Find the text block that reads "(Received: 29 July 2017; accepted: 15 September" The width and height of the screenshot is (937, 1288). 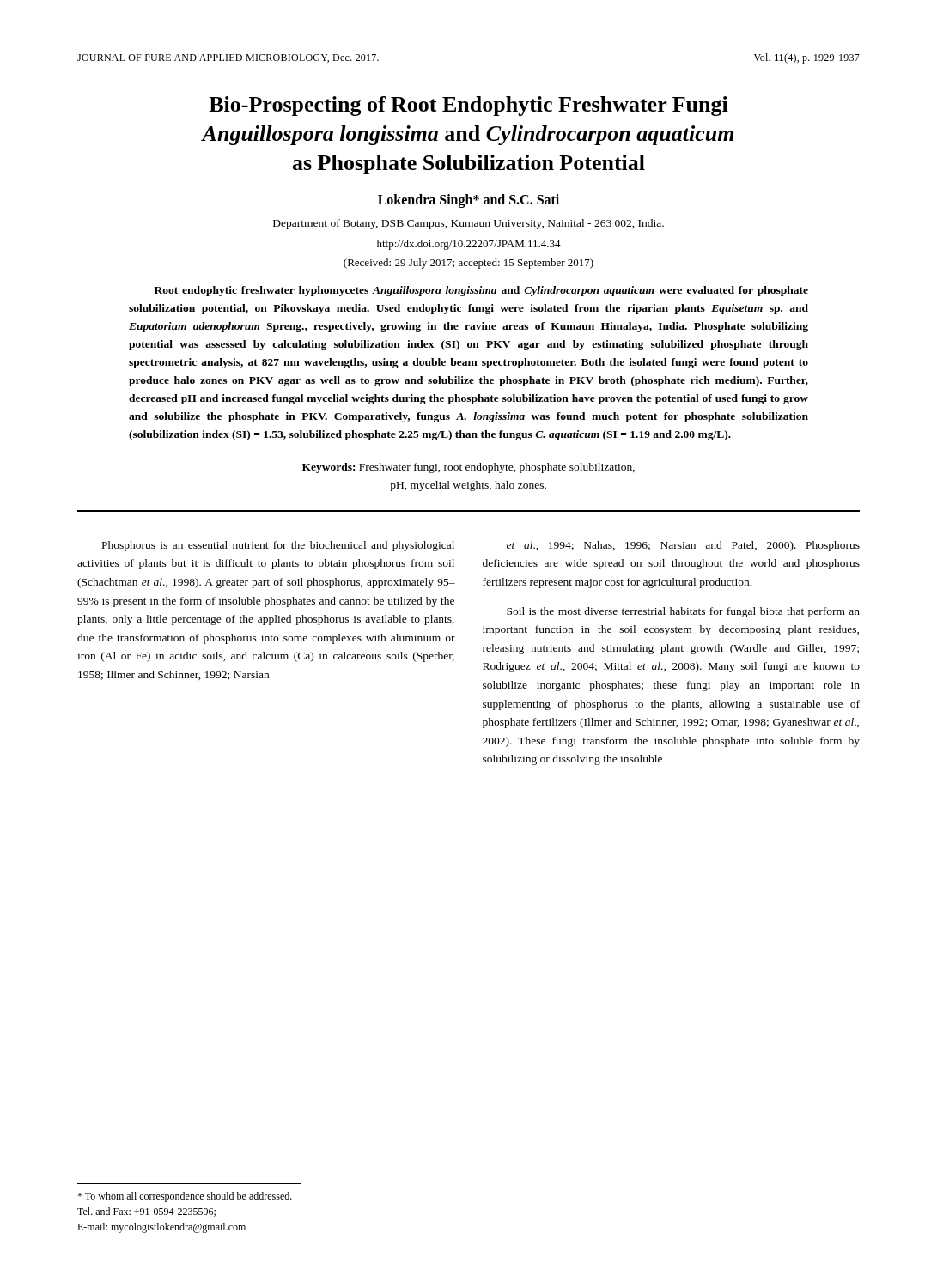[x=468, y=263]
